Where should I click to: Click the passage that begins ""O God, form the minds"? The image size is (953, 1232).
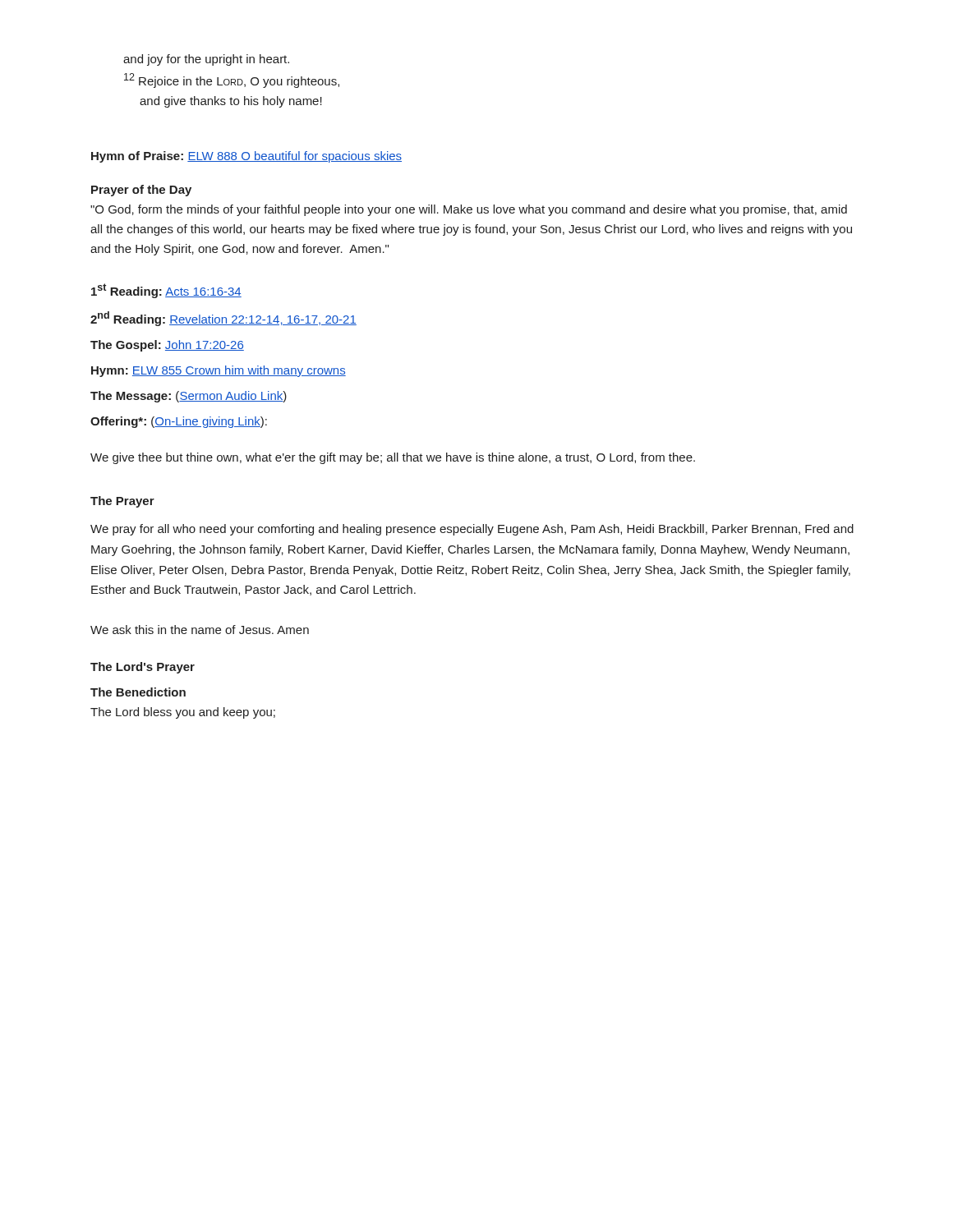coord(472,229)
